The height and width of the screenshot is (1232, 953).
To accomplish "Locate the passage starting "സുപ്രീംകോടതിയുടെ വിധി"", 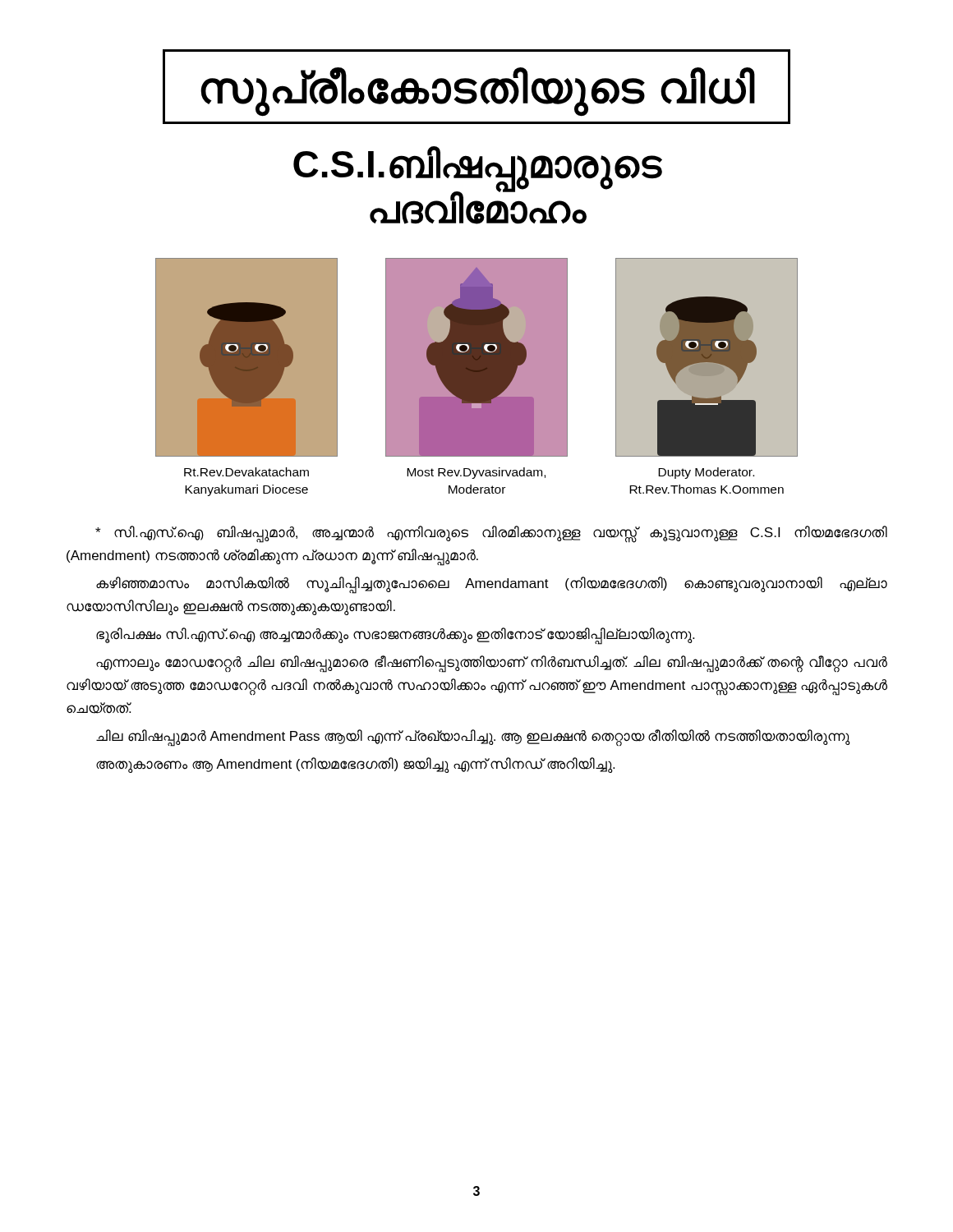I will pos(476,88).
